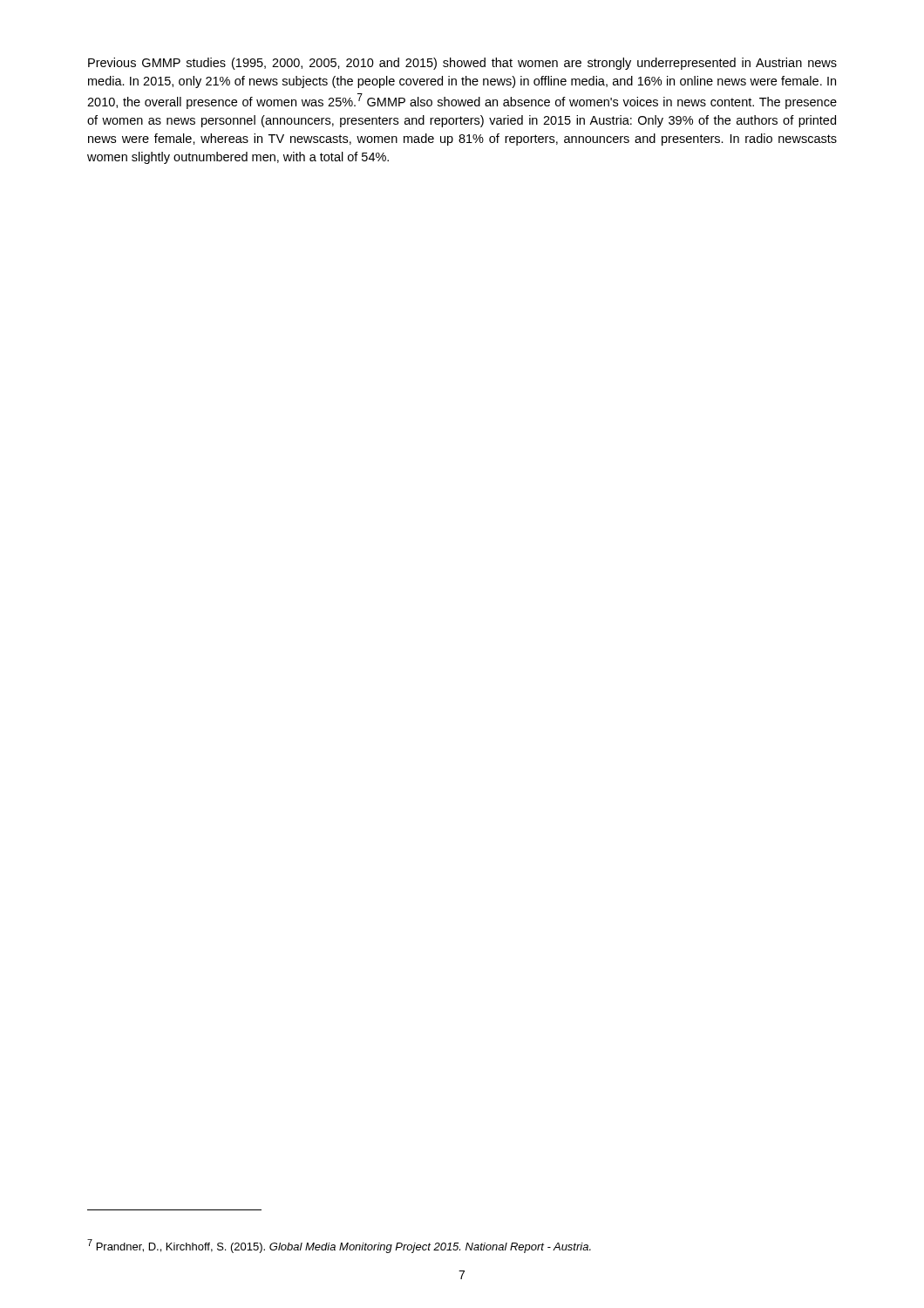Screen dimensions: 1308x924
Task: Point to the region starting "7 Prandner, D., Kirchhoff, S. (2015). Global"
Action: click(340, 1246)
